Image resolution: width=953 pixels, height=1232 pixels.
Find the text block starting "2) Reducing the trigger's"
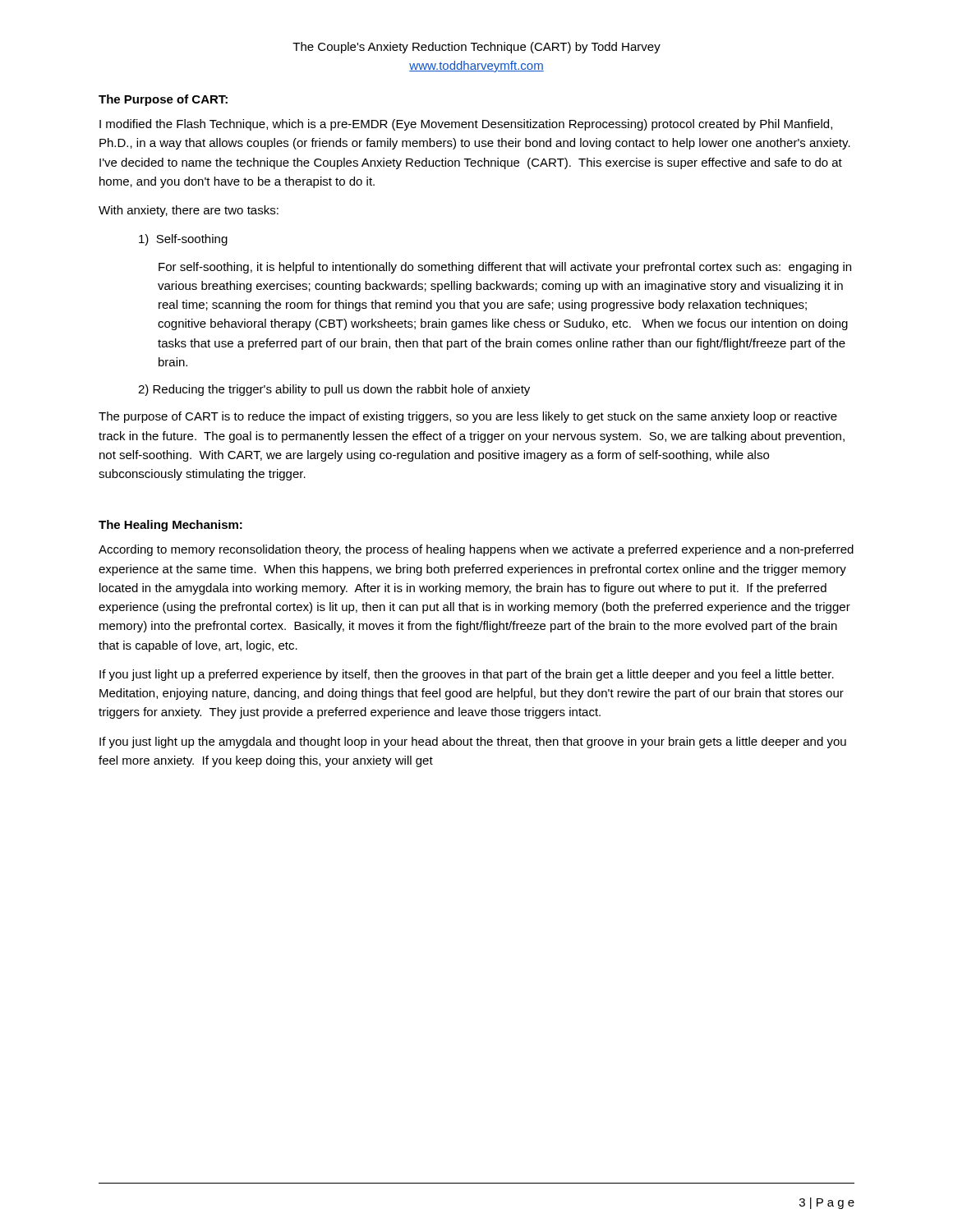(334, 389)
